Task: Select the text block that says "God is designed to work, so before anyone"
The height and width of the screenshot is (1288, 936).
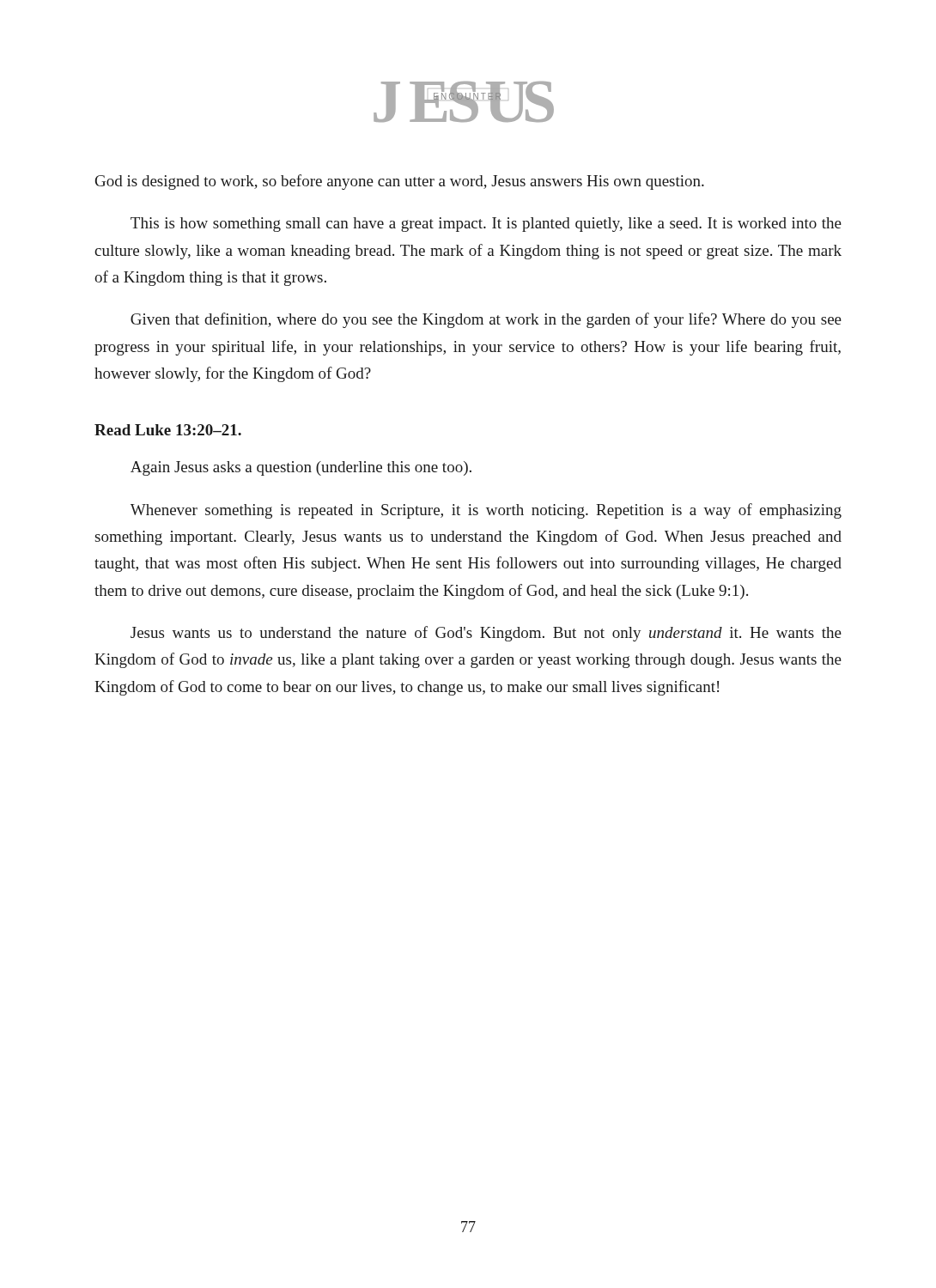Action: pyautogui.click(x=400, y=181)
